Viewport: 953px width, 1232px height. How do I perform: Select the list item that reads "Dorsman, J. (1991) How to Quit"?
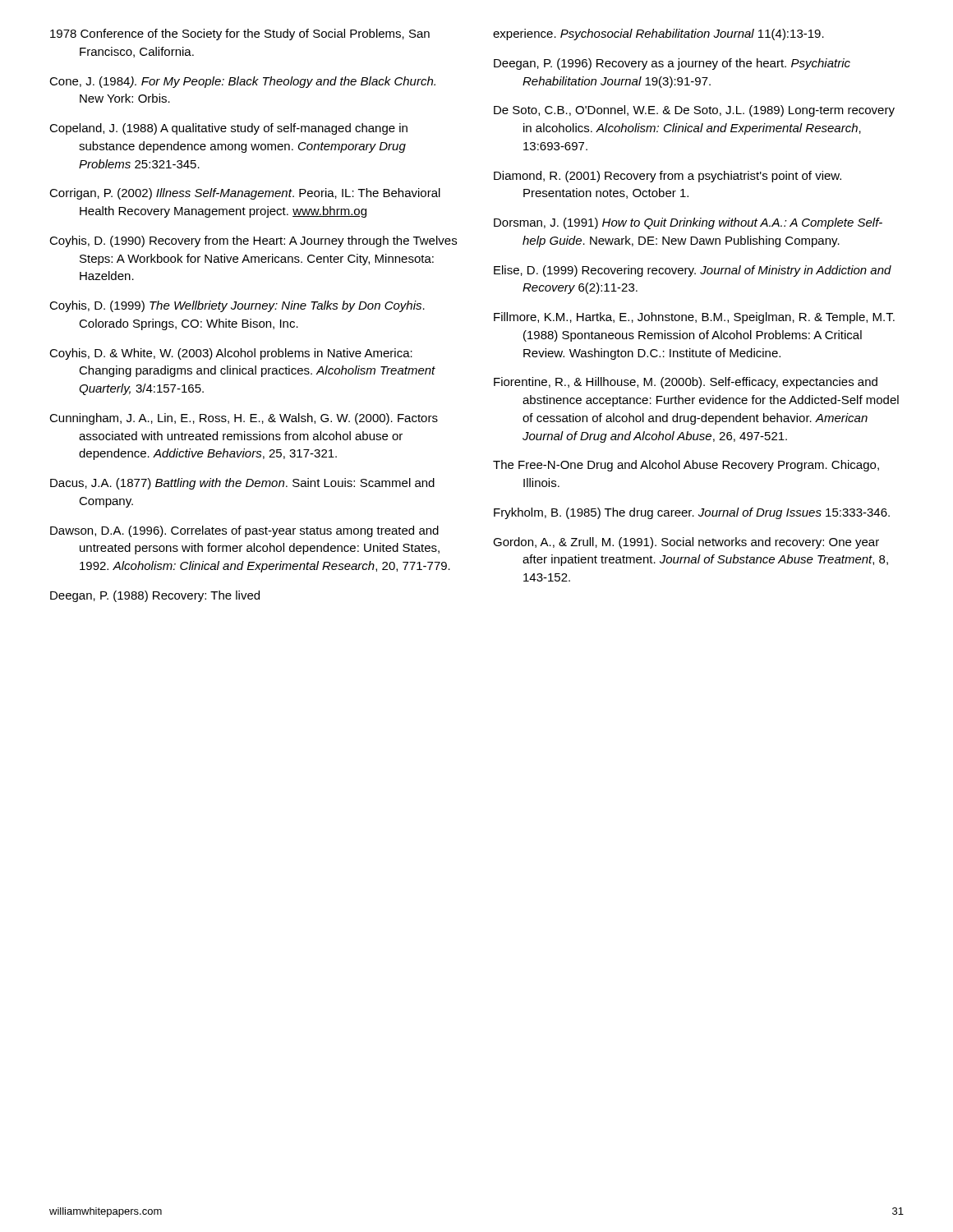point(688,231)
